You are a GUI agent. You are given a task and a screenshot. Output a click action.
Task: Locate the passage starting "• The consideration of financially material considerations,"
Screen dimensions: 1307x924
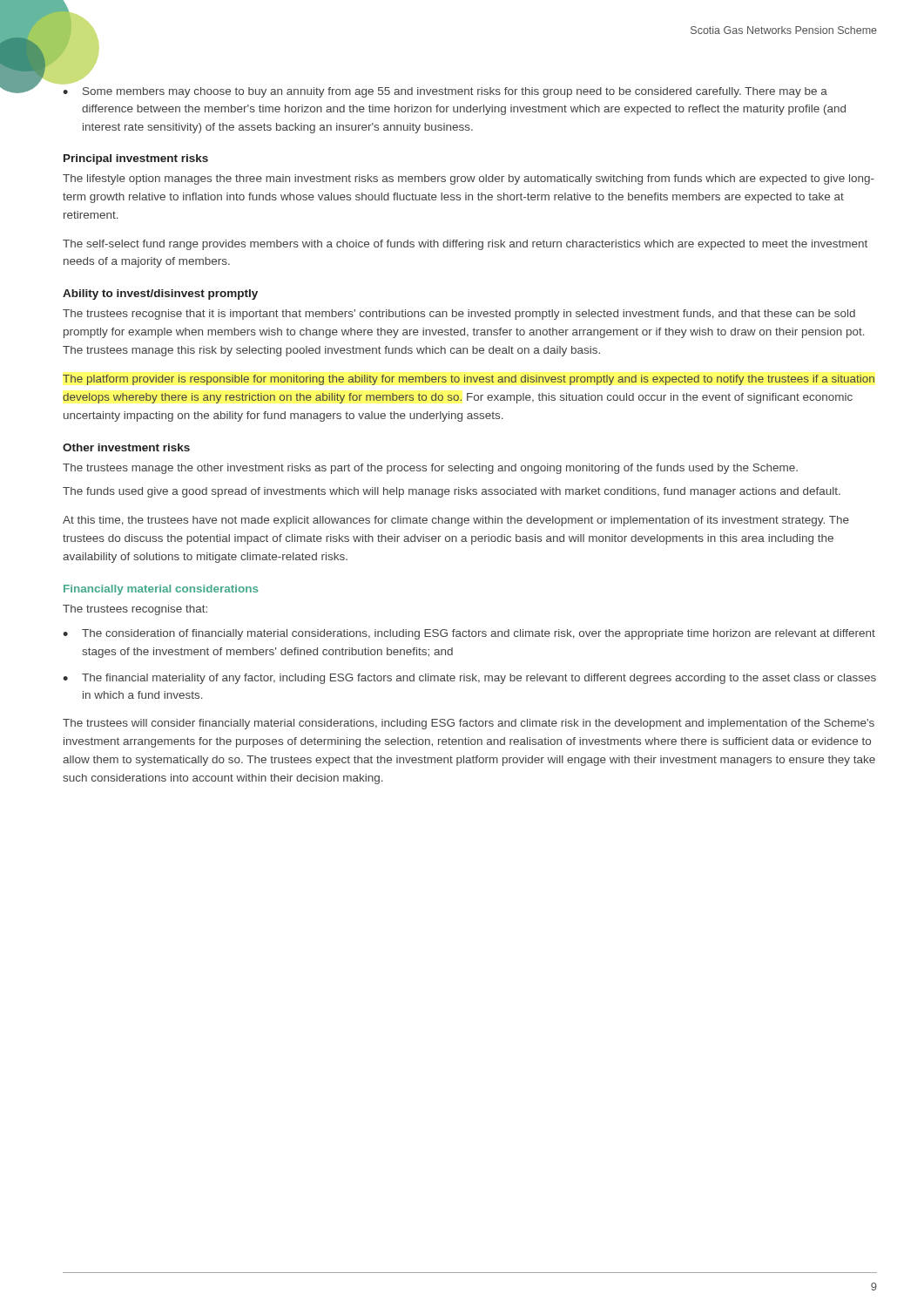[470, 643]
